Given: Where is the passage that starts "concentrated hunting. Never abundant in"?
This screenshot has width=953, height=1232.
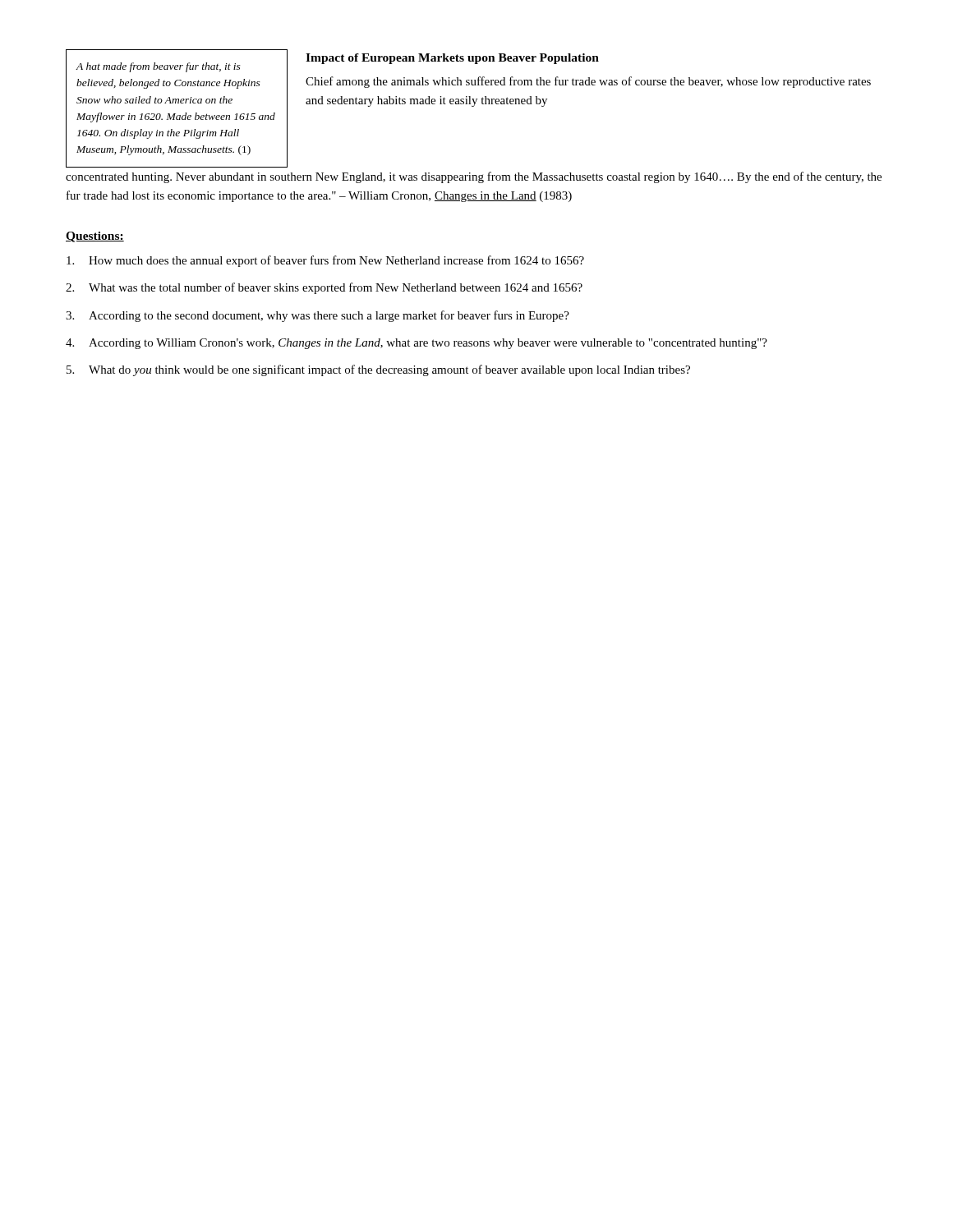Looking at the screenshot, I should pyautogui.click(x=474, y=186).
